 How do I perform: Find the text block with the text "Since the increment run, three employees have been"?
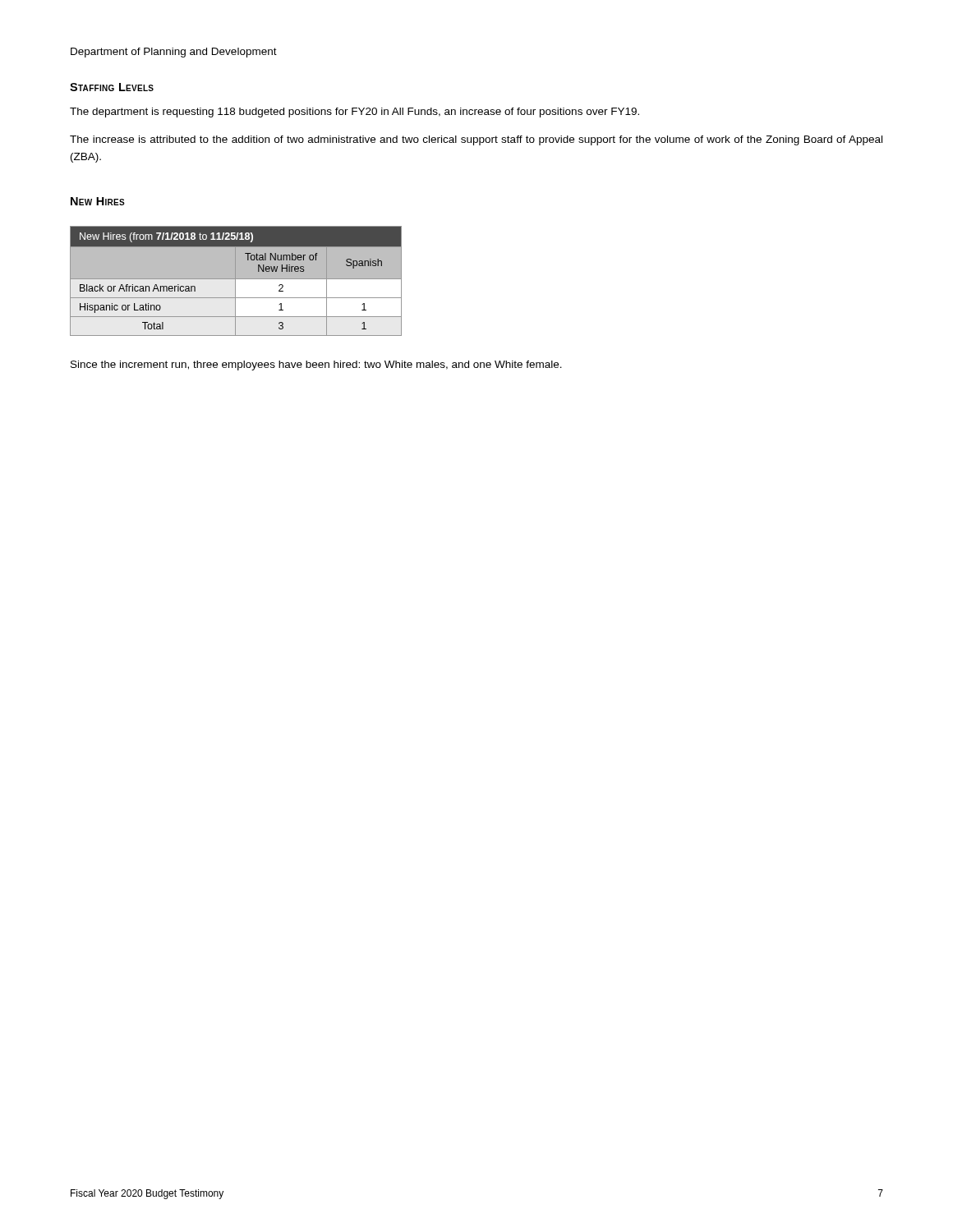pyautogui.click(x=316, y=364)
